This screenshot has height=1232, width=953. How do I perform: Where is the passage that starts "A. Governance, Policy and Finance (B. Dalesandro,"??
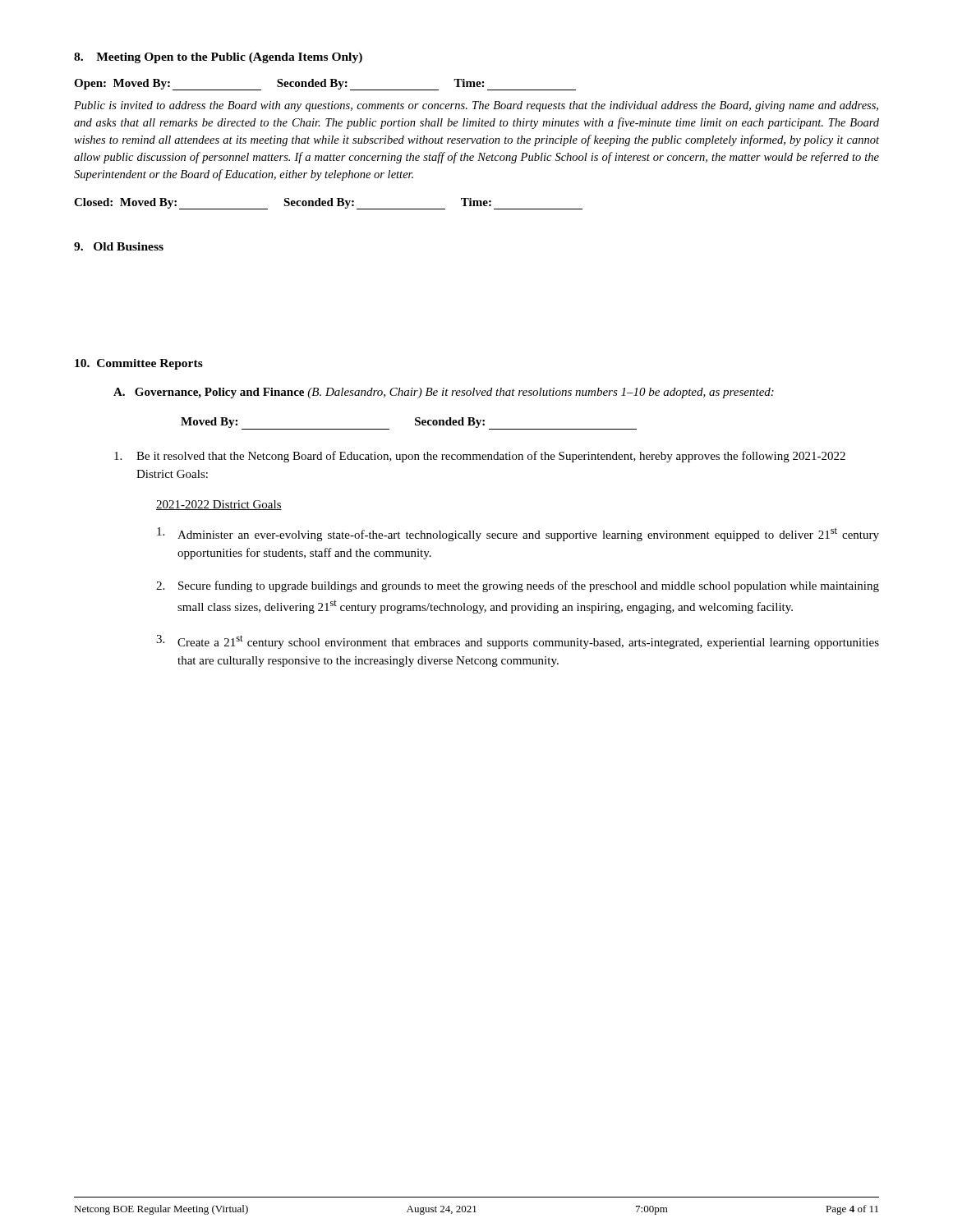[444, 392]
